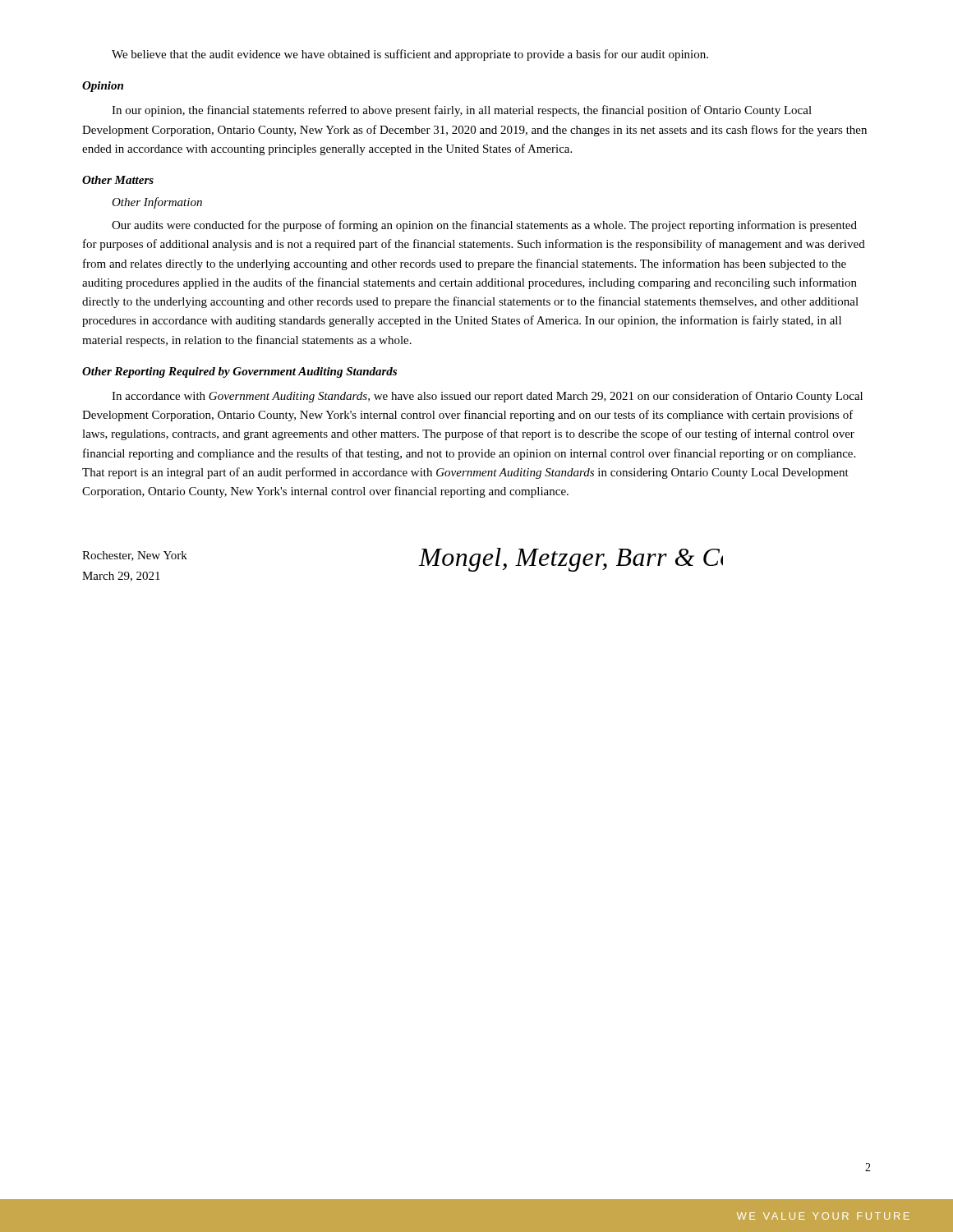Viewport: 953px width, 1232px height.
Task: Point to the block beginning "We believe that the"
Action: (476, 55)
